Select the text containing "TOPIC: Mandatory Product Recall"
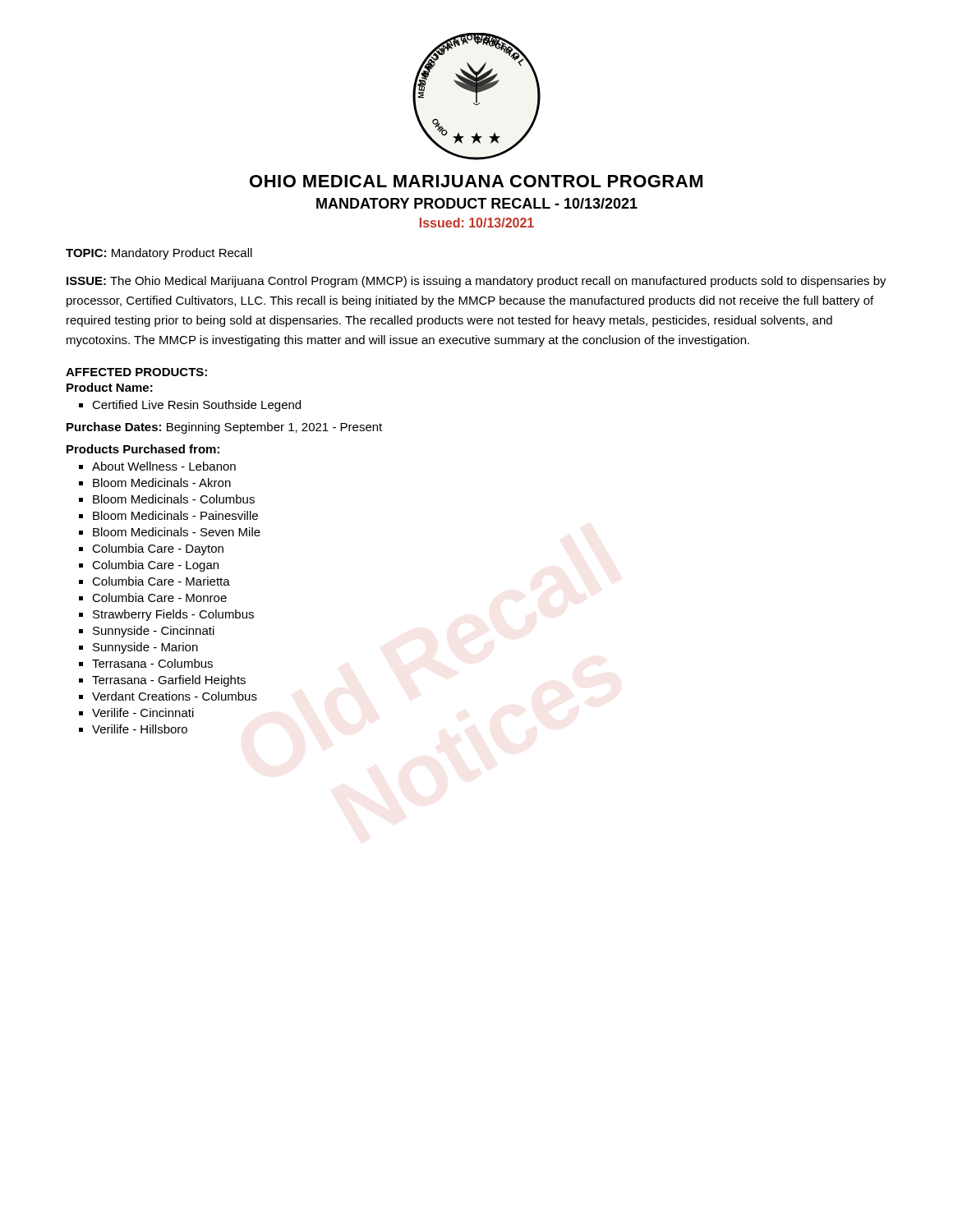The height and width of the screenshot is (1232, 953). (159, 253)
